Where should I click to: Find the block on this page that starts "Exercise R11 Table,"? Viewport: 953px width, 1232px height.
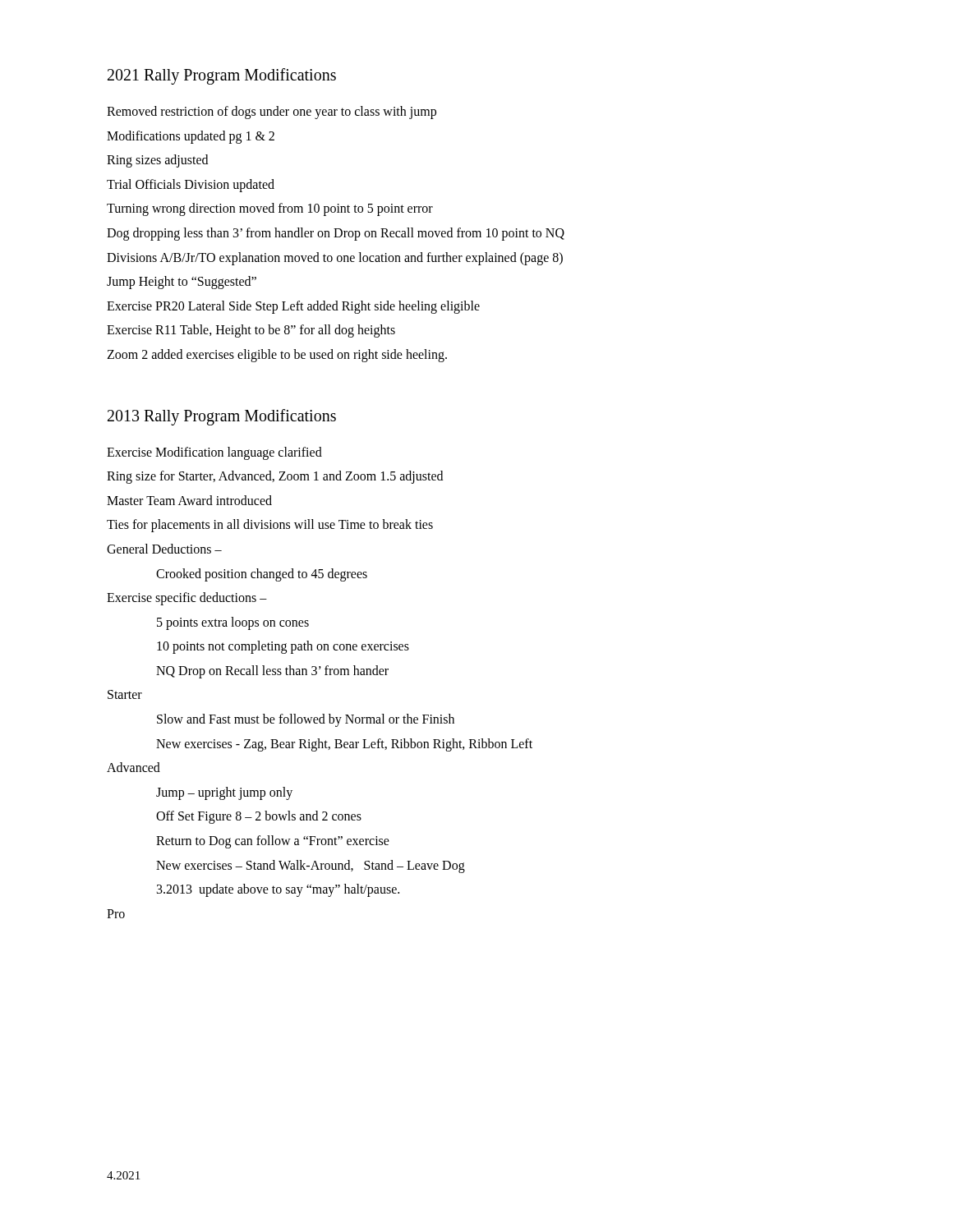[251, 330]
